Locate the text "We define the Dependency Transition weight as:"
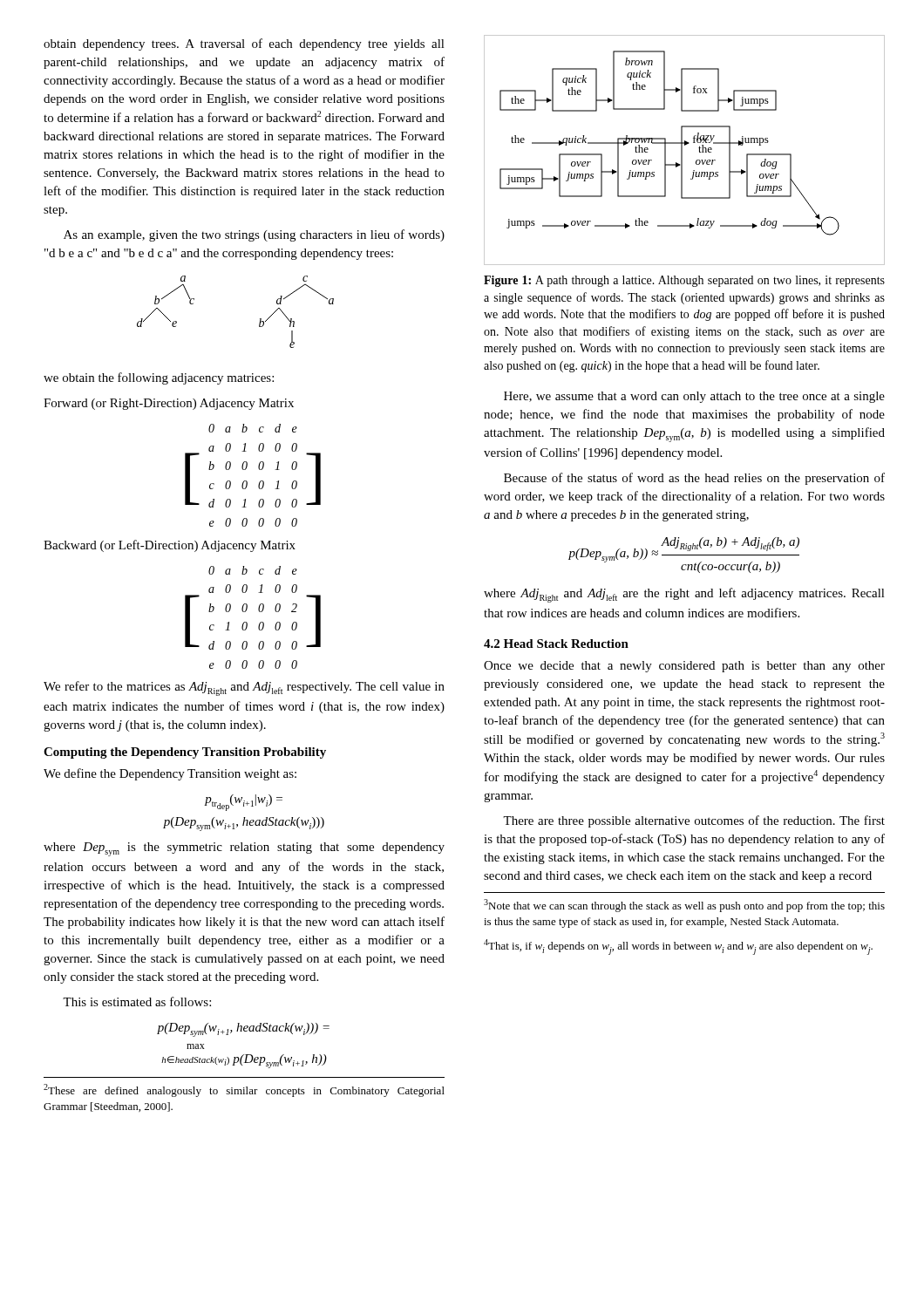 click(244, 774)
